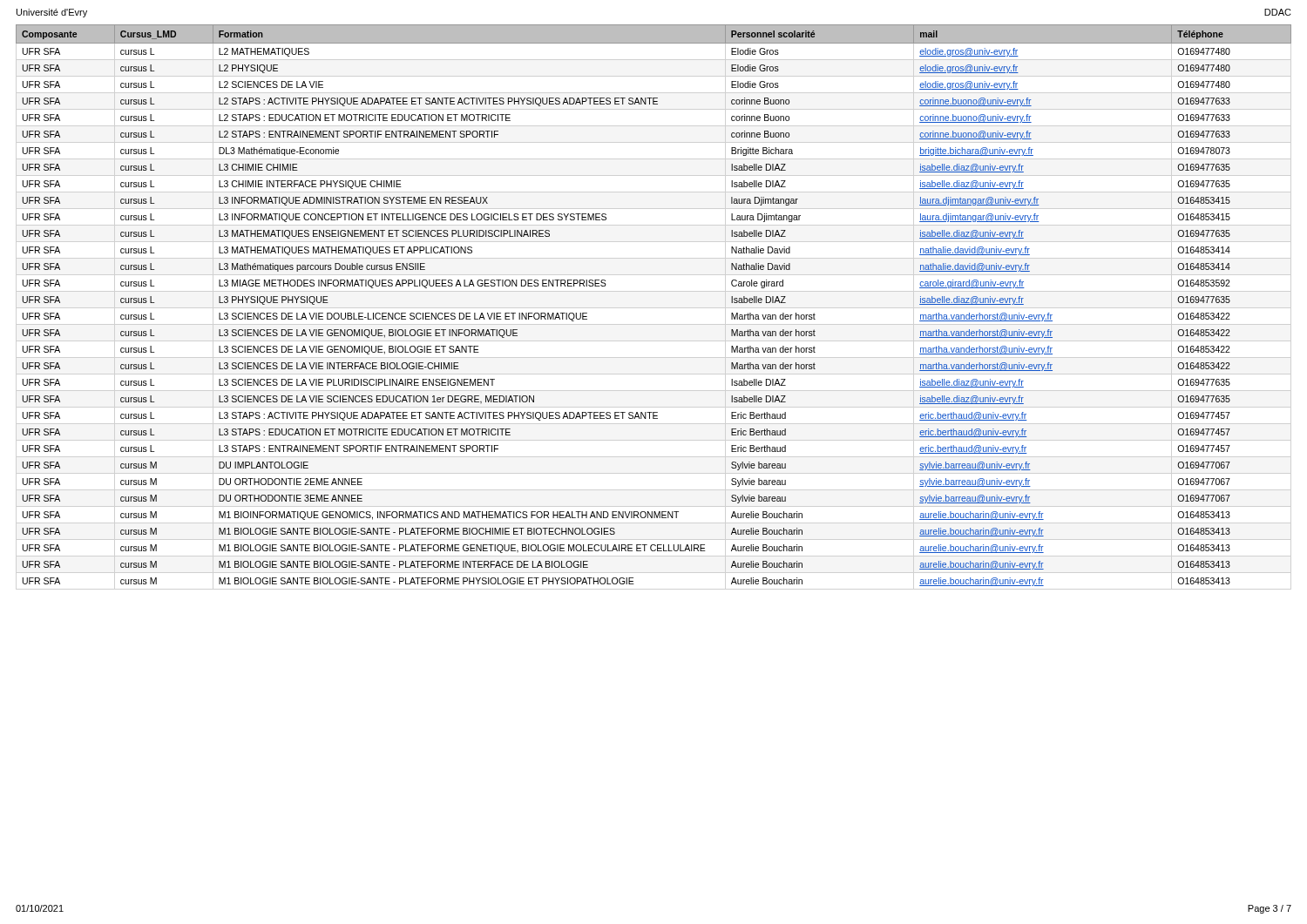Select the table that reads "cursus L"
The height and width of the screenshot is (924, 1307).
(x=654, y=305)
